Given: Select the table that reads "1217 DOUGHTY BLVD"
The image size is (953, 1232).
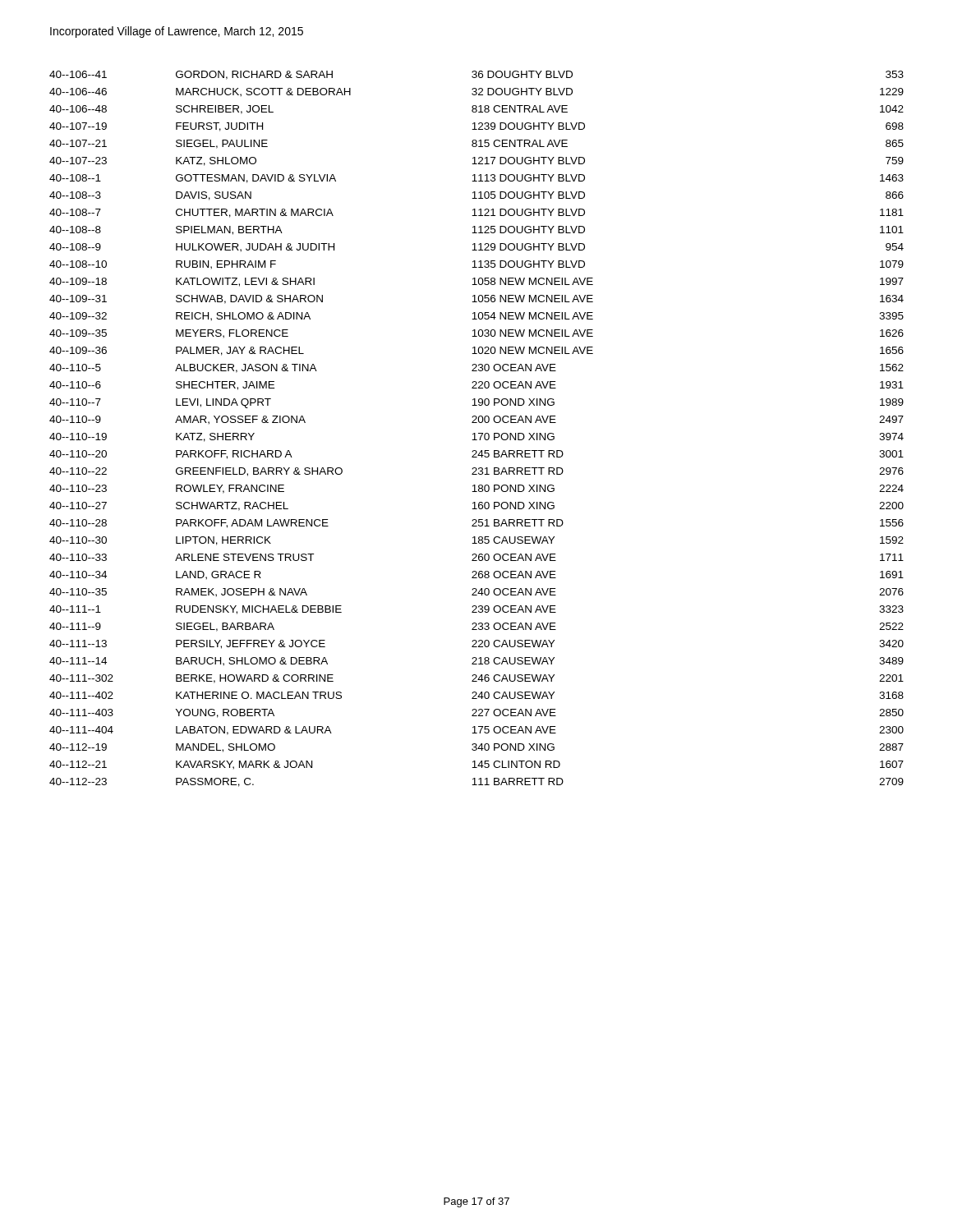Looking at the screenshot, I should [476, 428].
